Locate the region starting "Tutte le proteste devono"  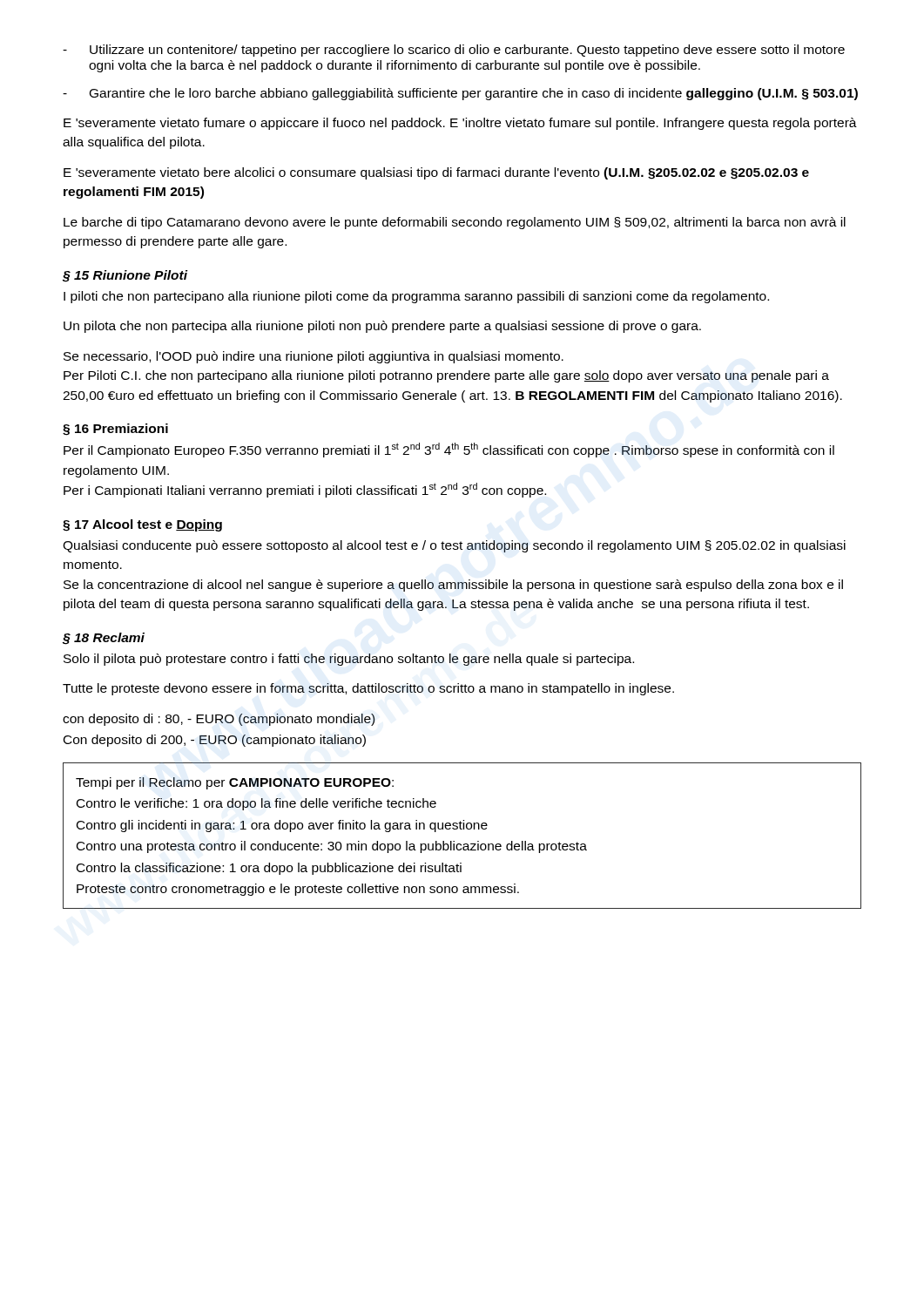click(462, 689)
